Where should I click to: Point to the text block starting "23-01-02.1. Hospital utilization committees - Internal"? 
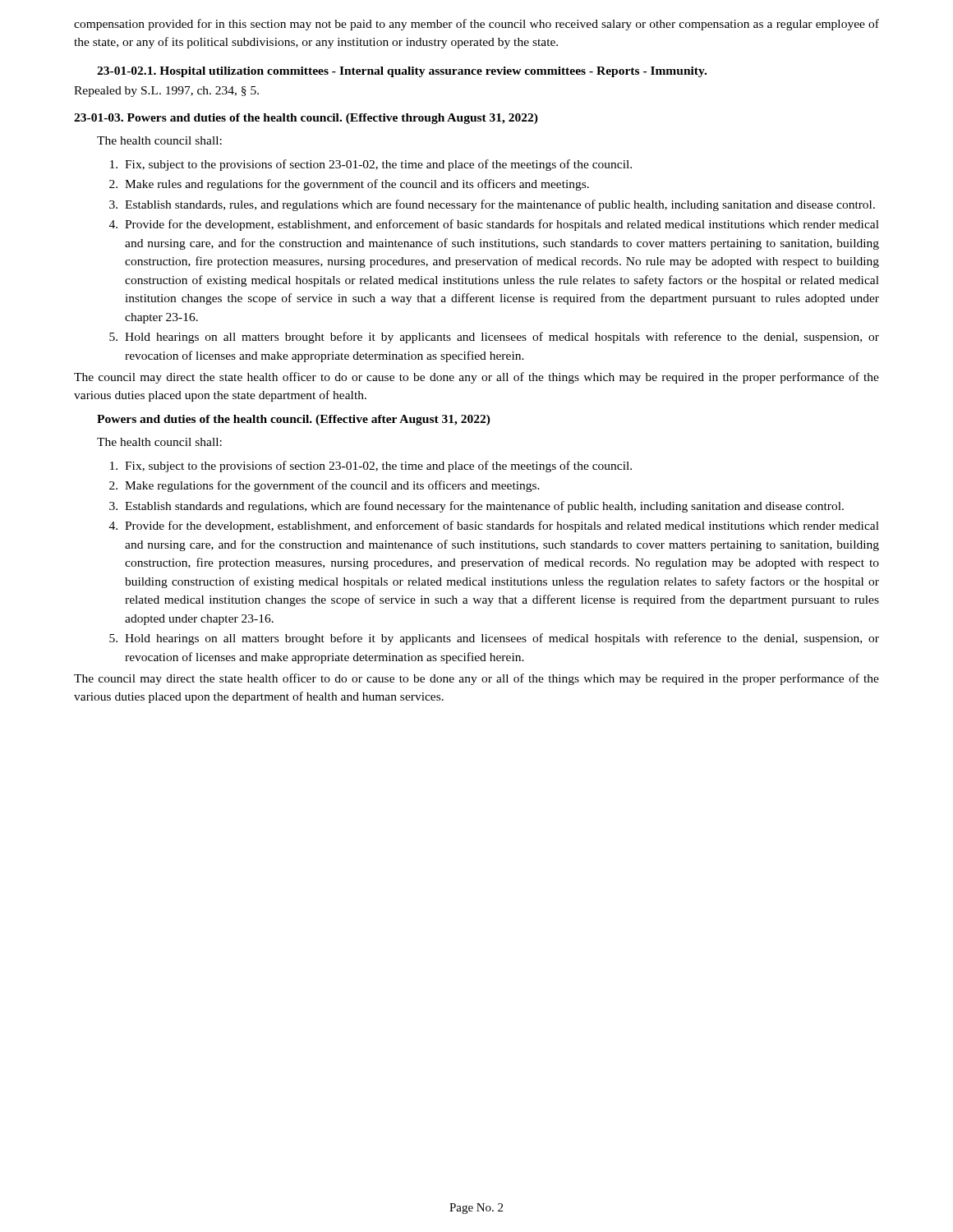[x=488, y=71]
